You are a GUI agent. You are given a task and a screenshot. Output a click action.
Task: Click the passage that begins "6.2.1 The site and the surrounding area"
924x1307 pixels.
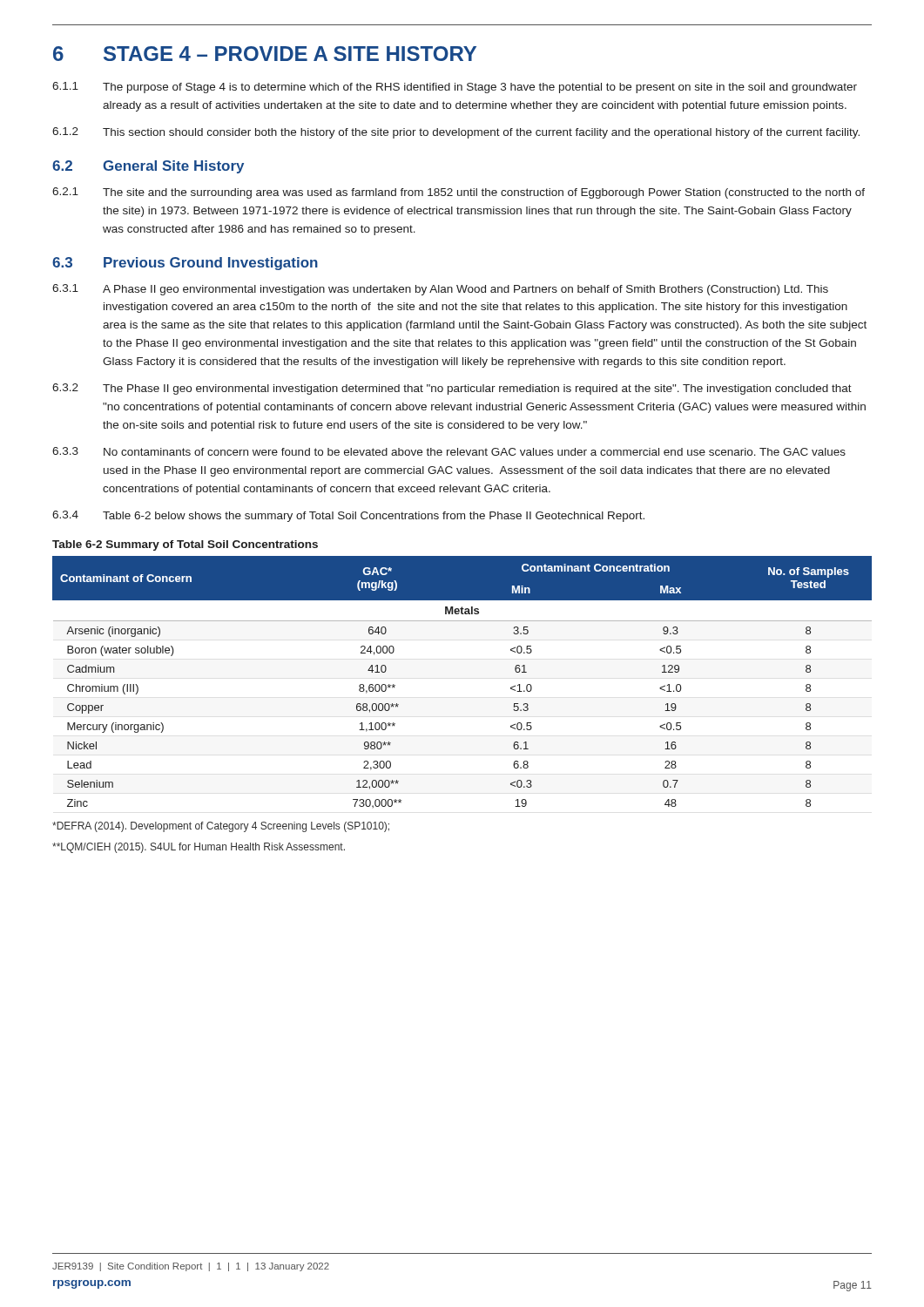click(462, 211)
